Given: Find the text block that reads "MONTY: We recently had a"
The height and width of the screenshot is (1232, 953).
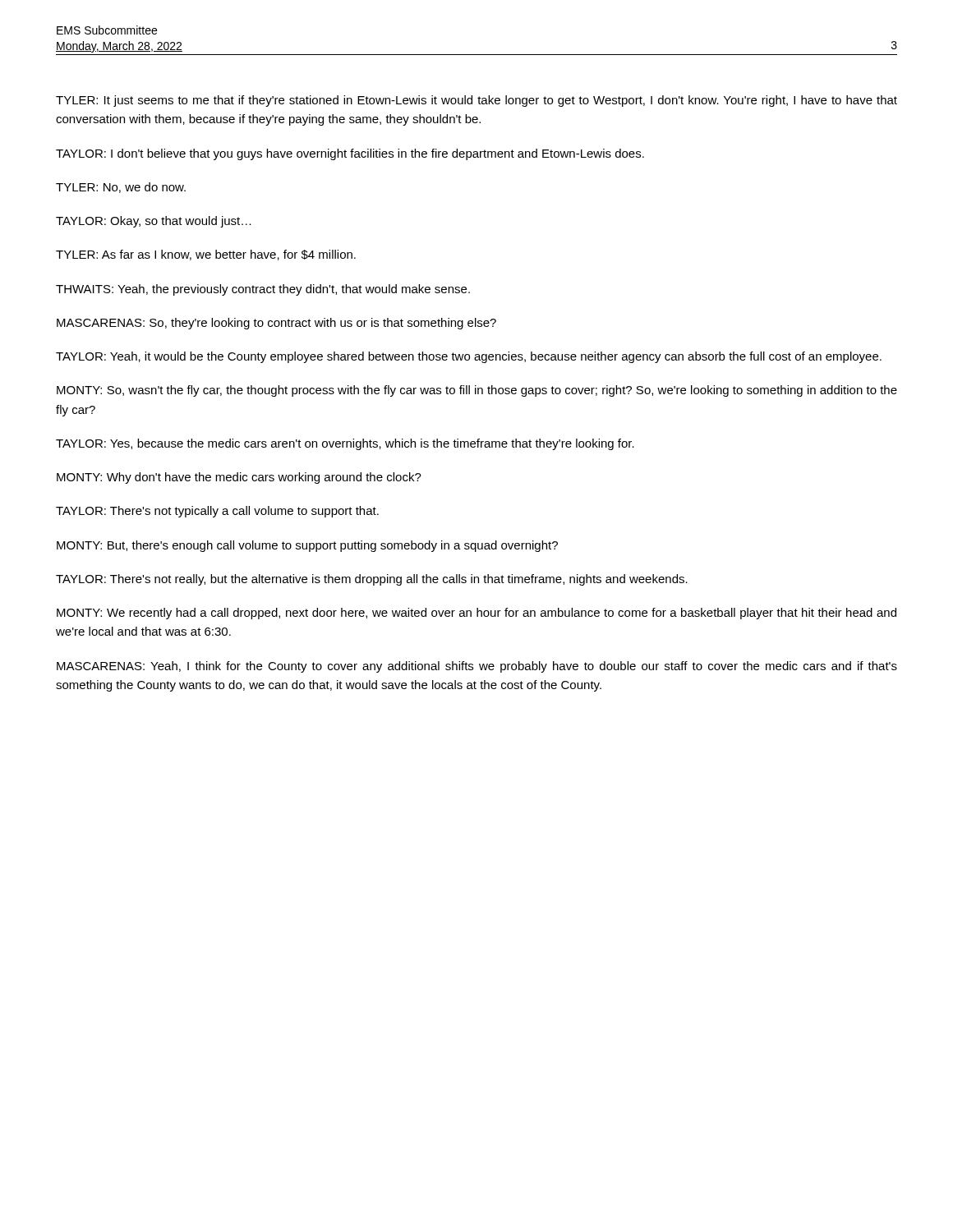Looking at the screenshot, I should (476, 622).
